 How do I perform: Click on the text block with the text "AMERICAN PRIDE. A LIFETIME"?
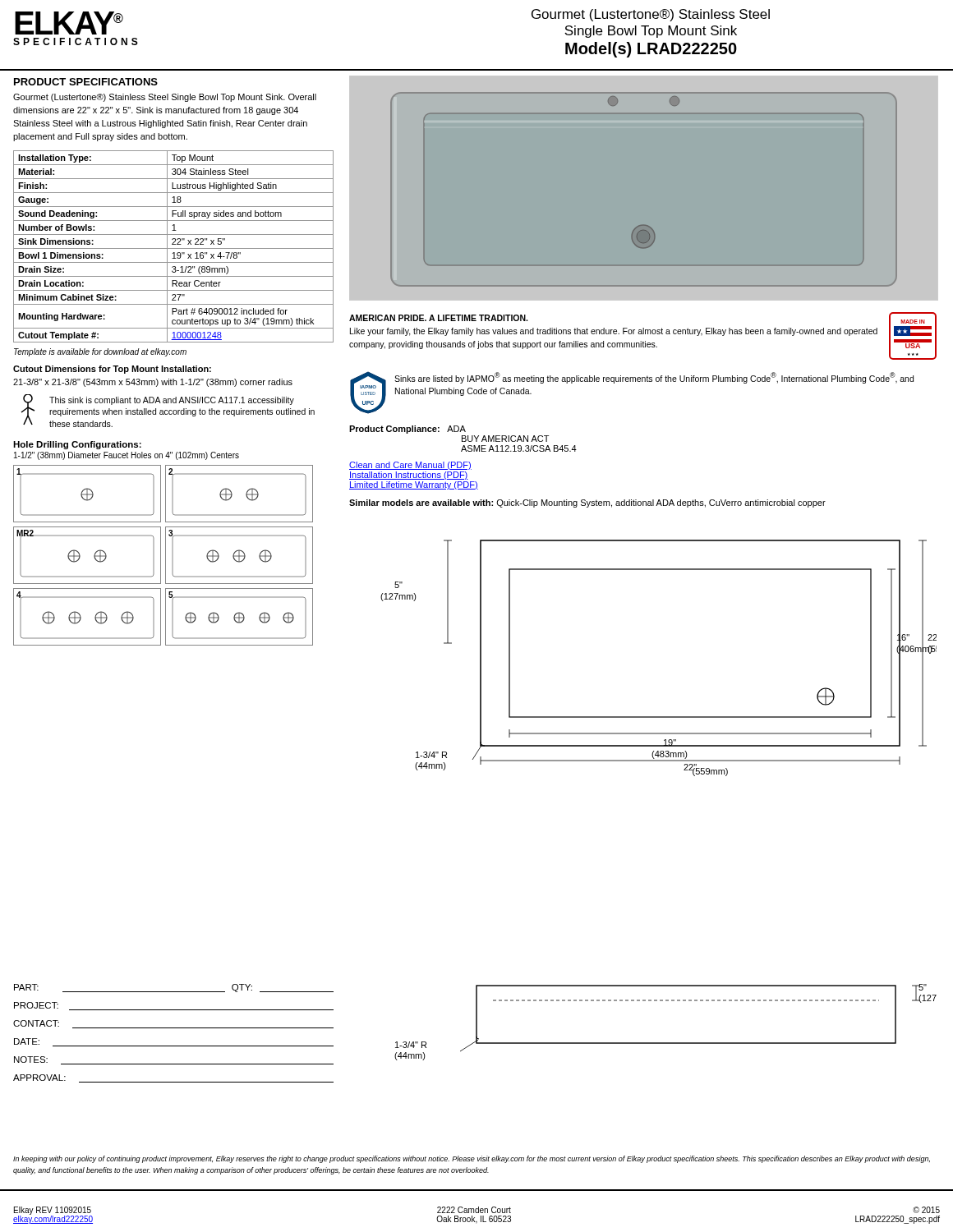tap(643, 337)
